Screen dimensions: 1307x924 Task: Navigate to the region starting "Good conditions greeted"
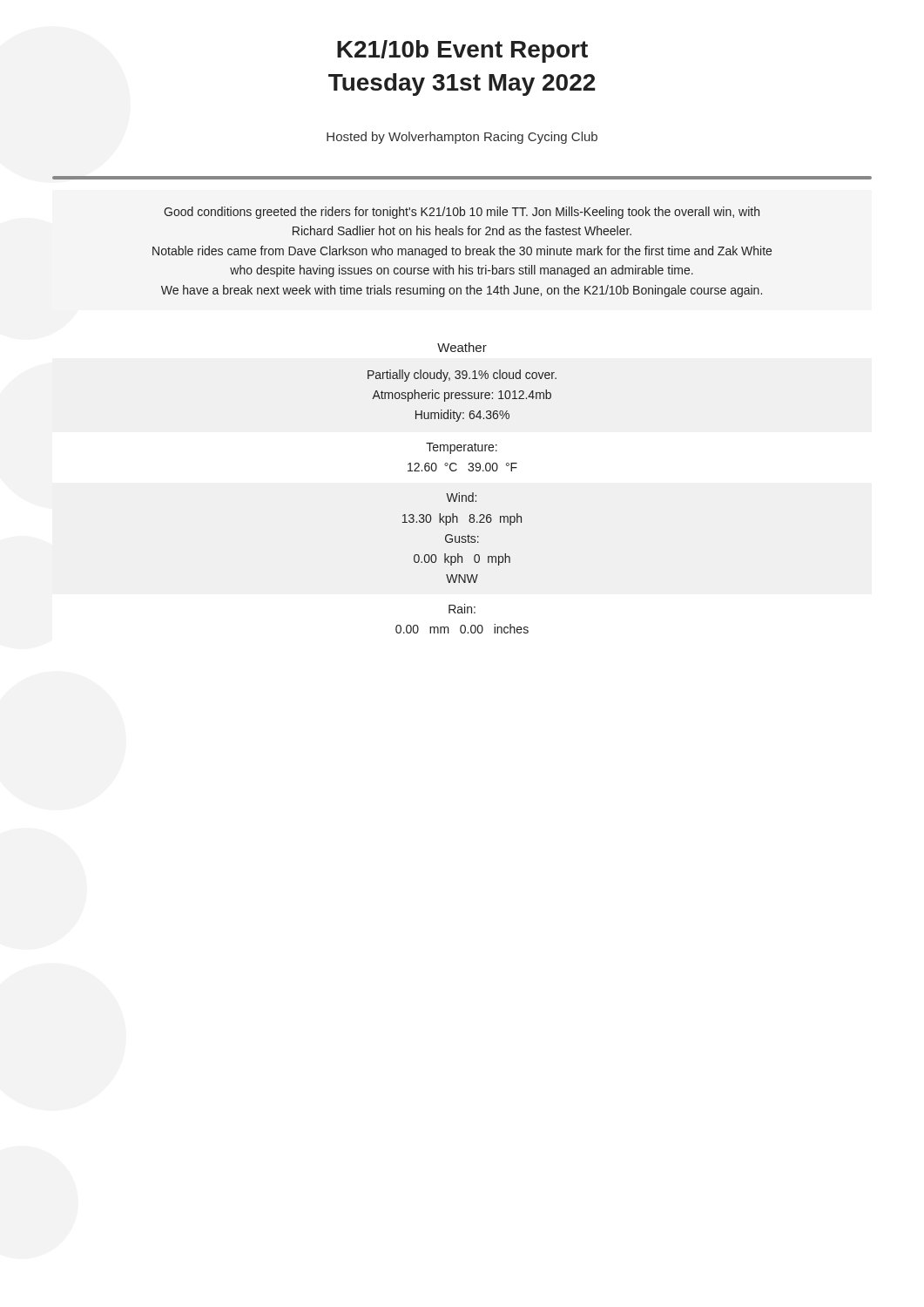462,251
